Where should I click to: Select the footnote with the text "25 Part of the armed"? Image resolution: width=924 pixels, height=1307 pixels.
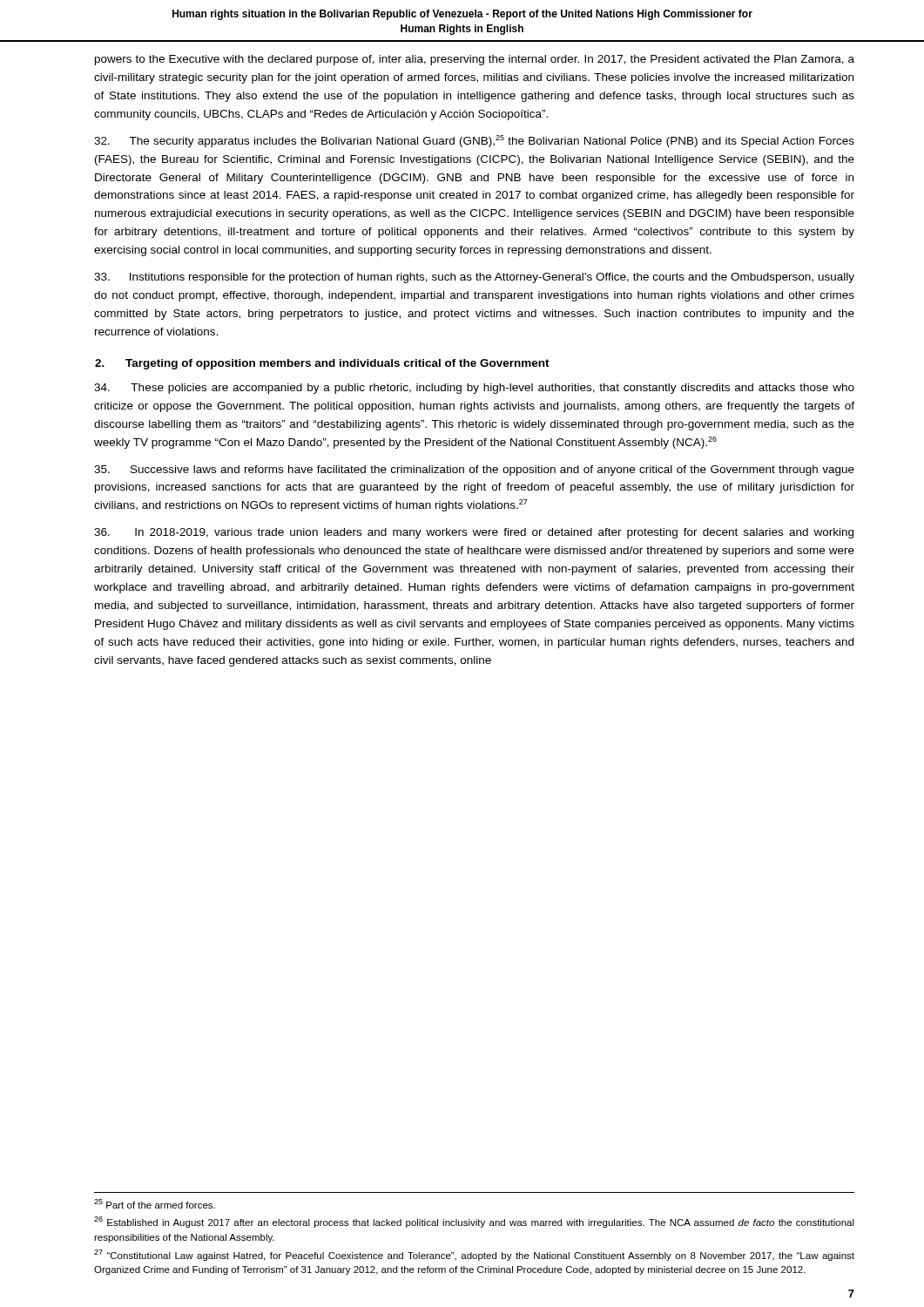155,1204
